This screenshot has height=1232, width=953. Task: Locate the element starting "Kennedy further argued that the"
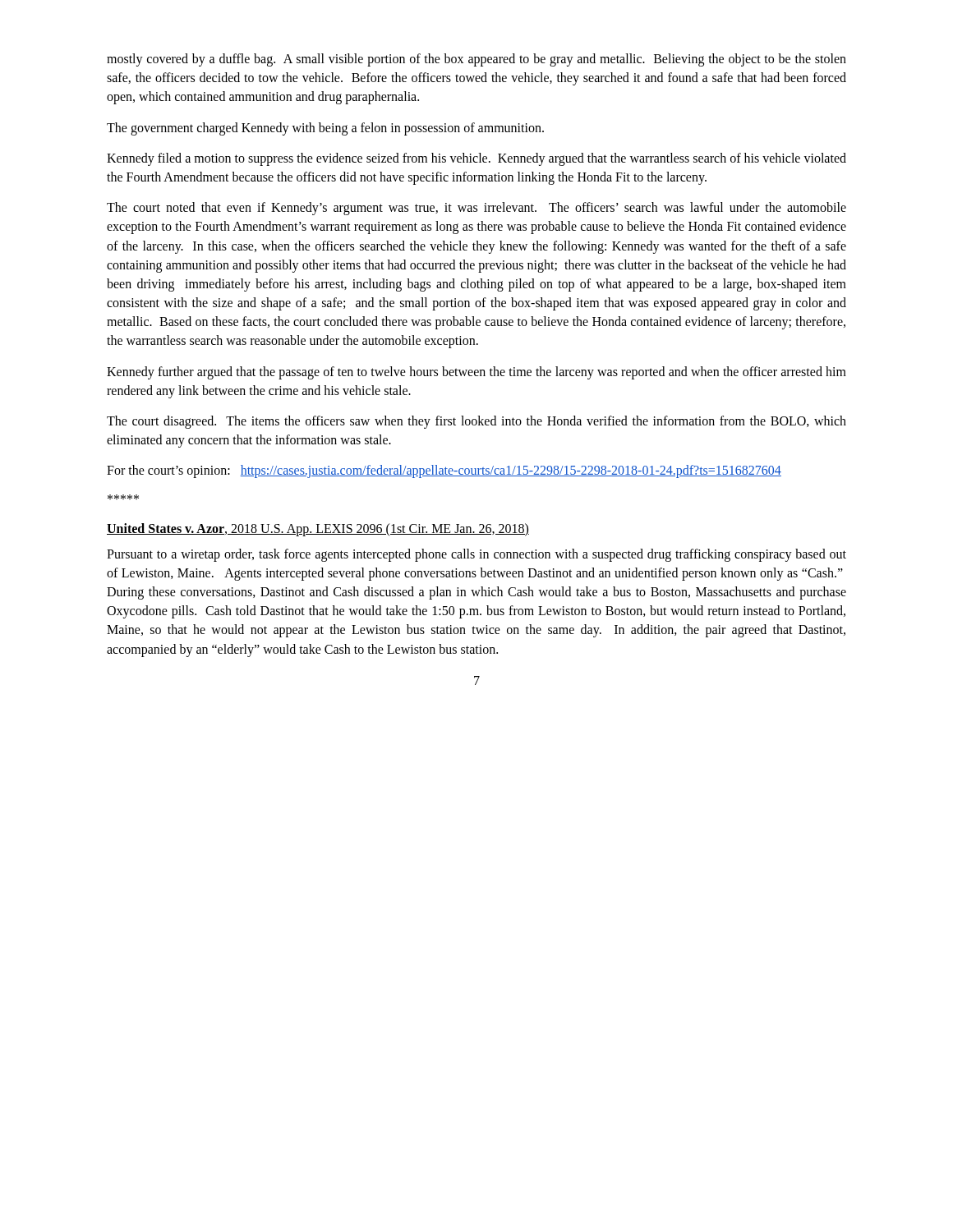(476, 381)
